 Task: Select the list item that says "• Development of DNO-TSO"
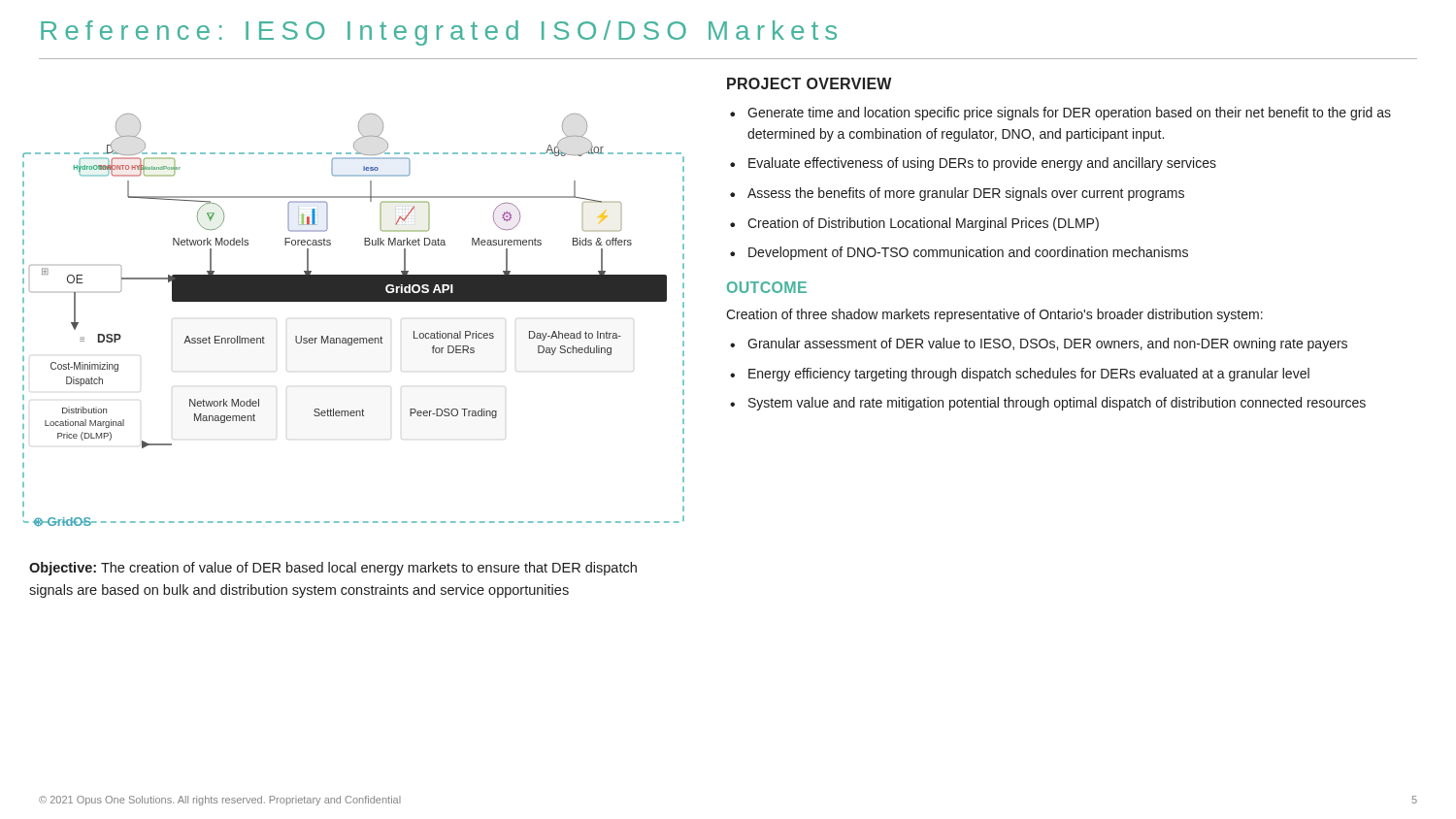(959, 254)
